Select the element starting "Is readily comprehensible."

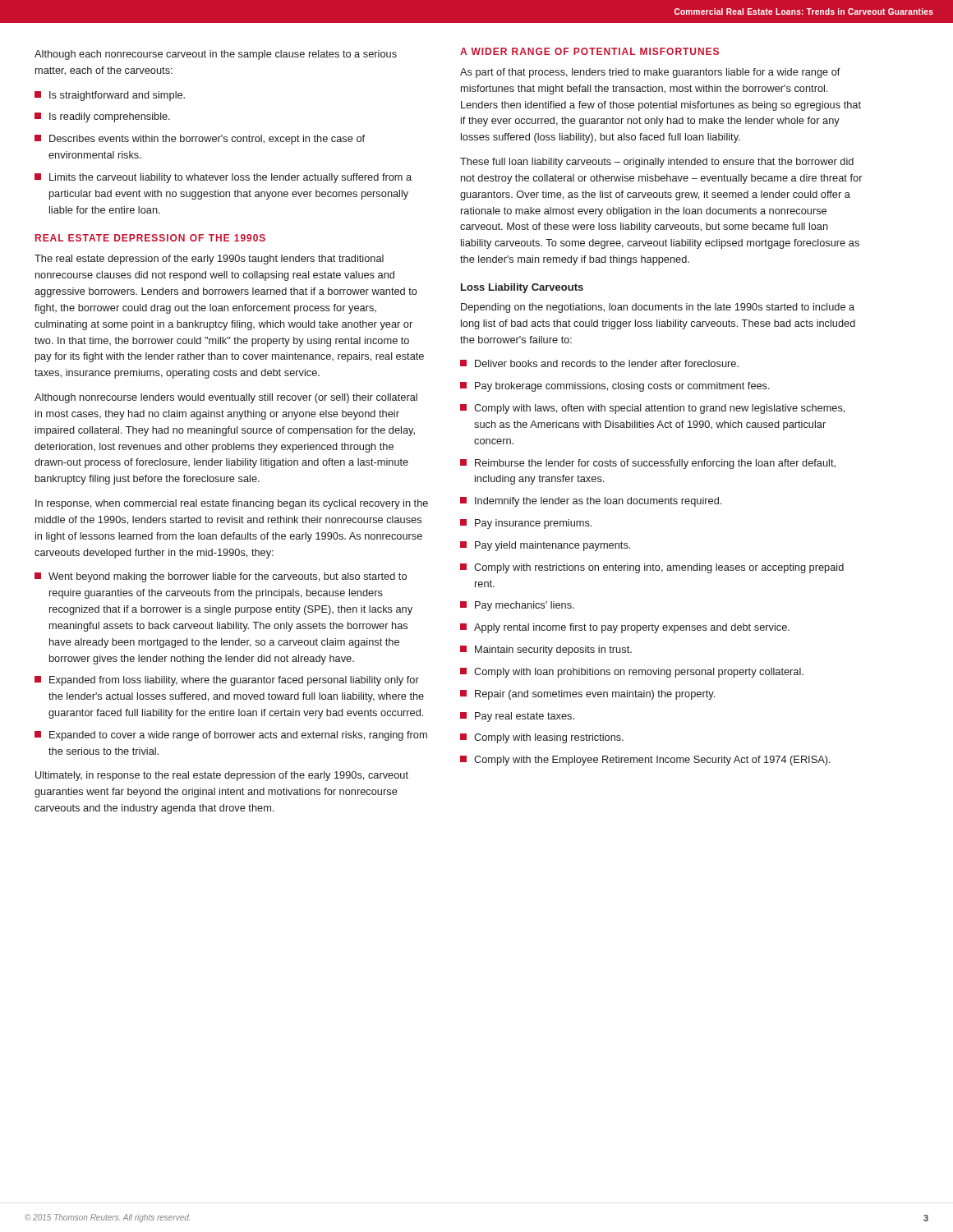(110, 117)
